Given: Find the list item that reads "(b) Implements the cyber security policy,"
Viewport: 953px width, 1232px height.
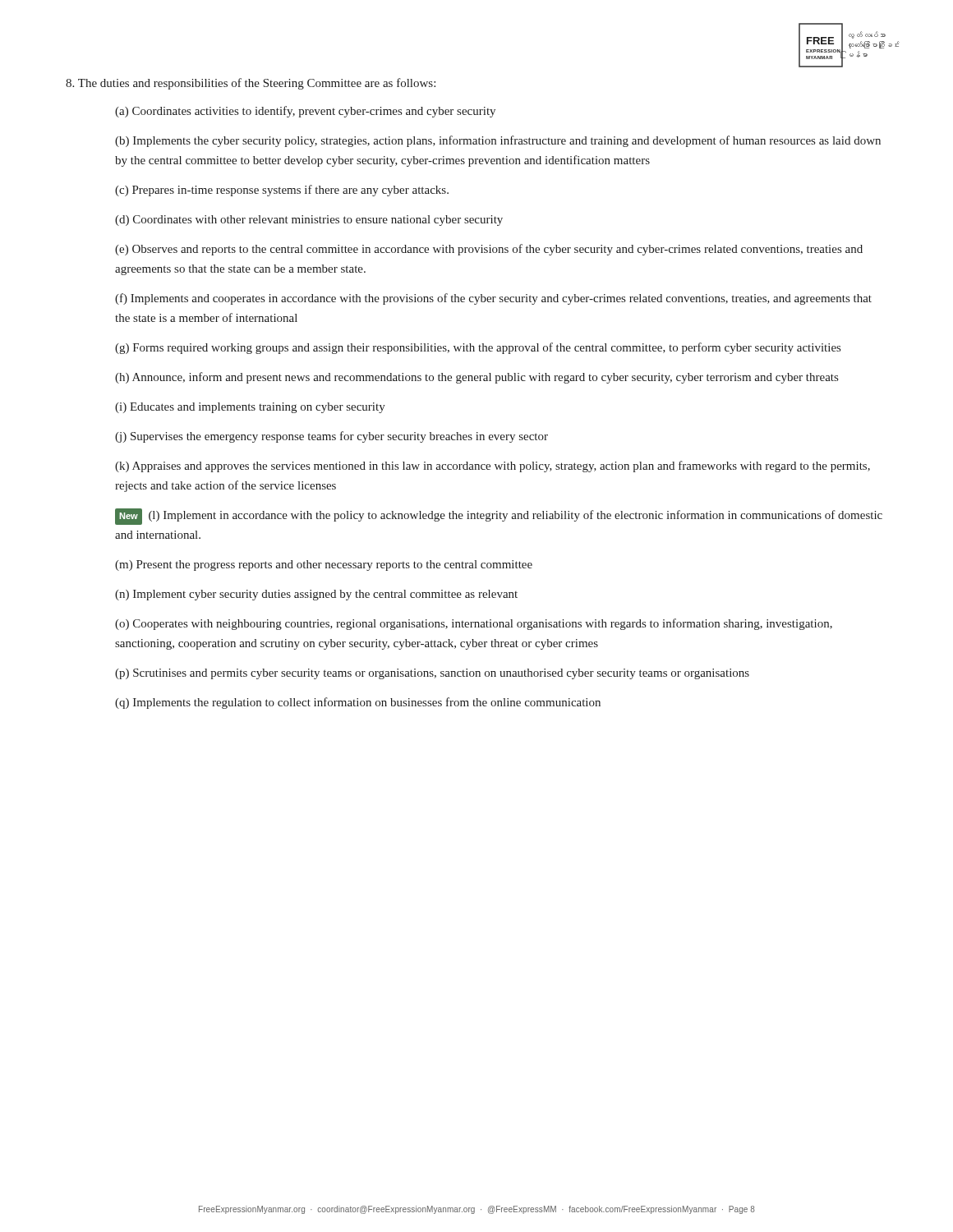Looking at the screenshot, I should (498, 150).
